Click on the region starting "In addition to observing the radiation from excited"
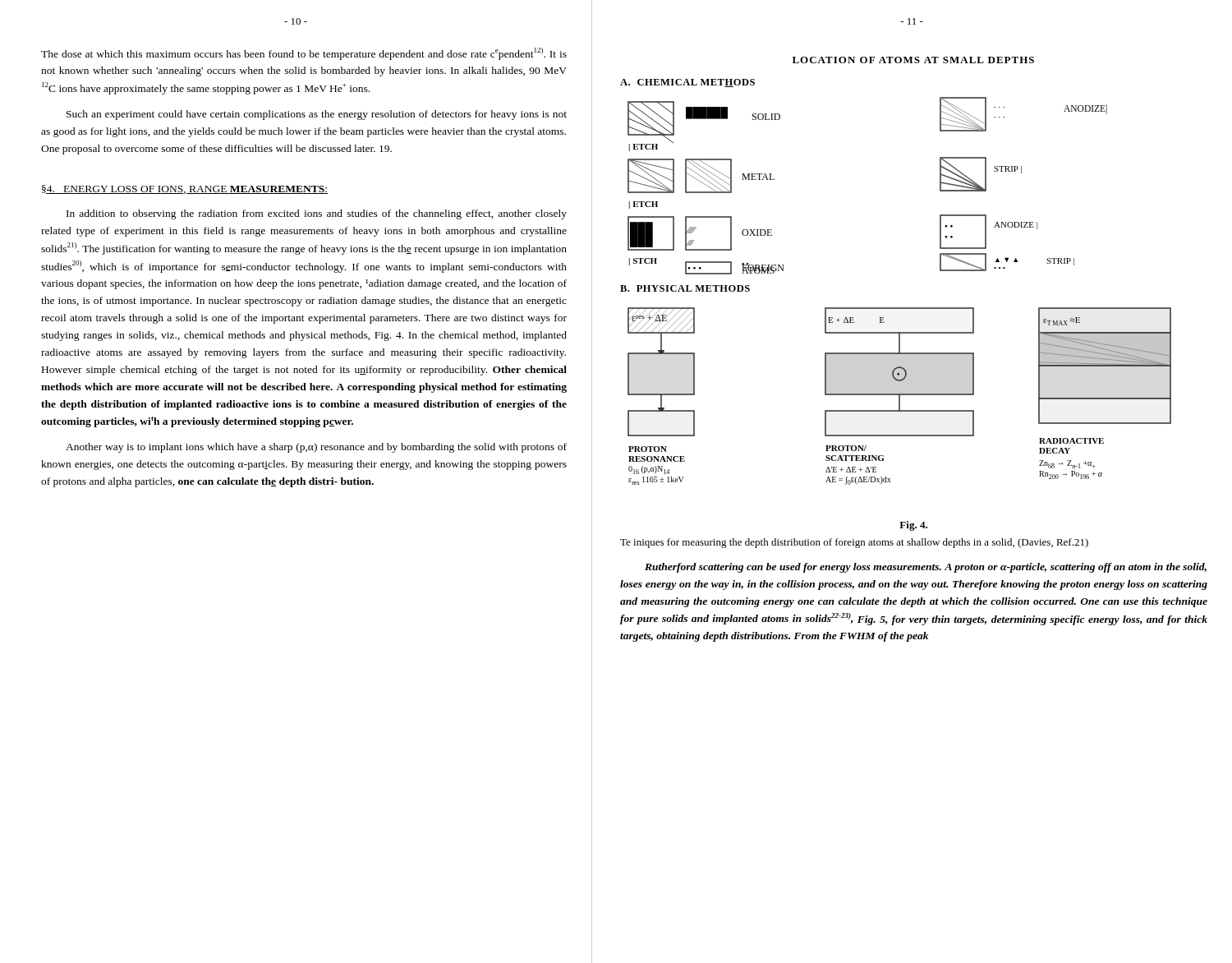The width and height of the screenshot is (1232, 963). [x=304, y=318]
